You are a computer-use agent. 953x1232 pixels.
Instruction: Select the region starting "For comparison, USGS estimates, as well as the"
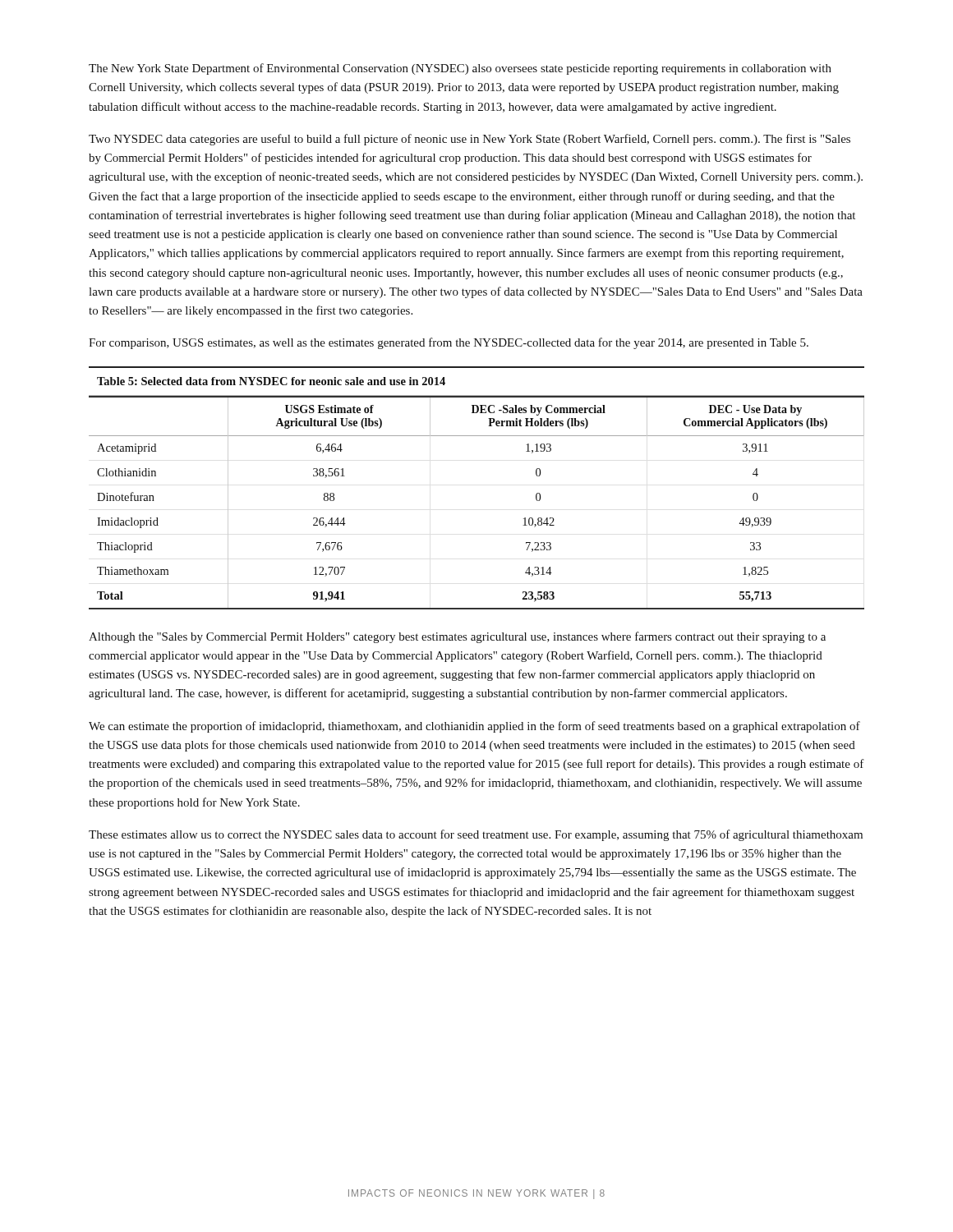pyautogui.click(x=476, y=343)
